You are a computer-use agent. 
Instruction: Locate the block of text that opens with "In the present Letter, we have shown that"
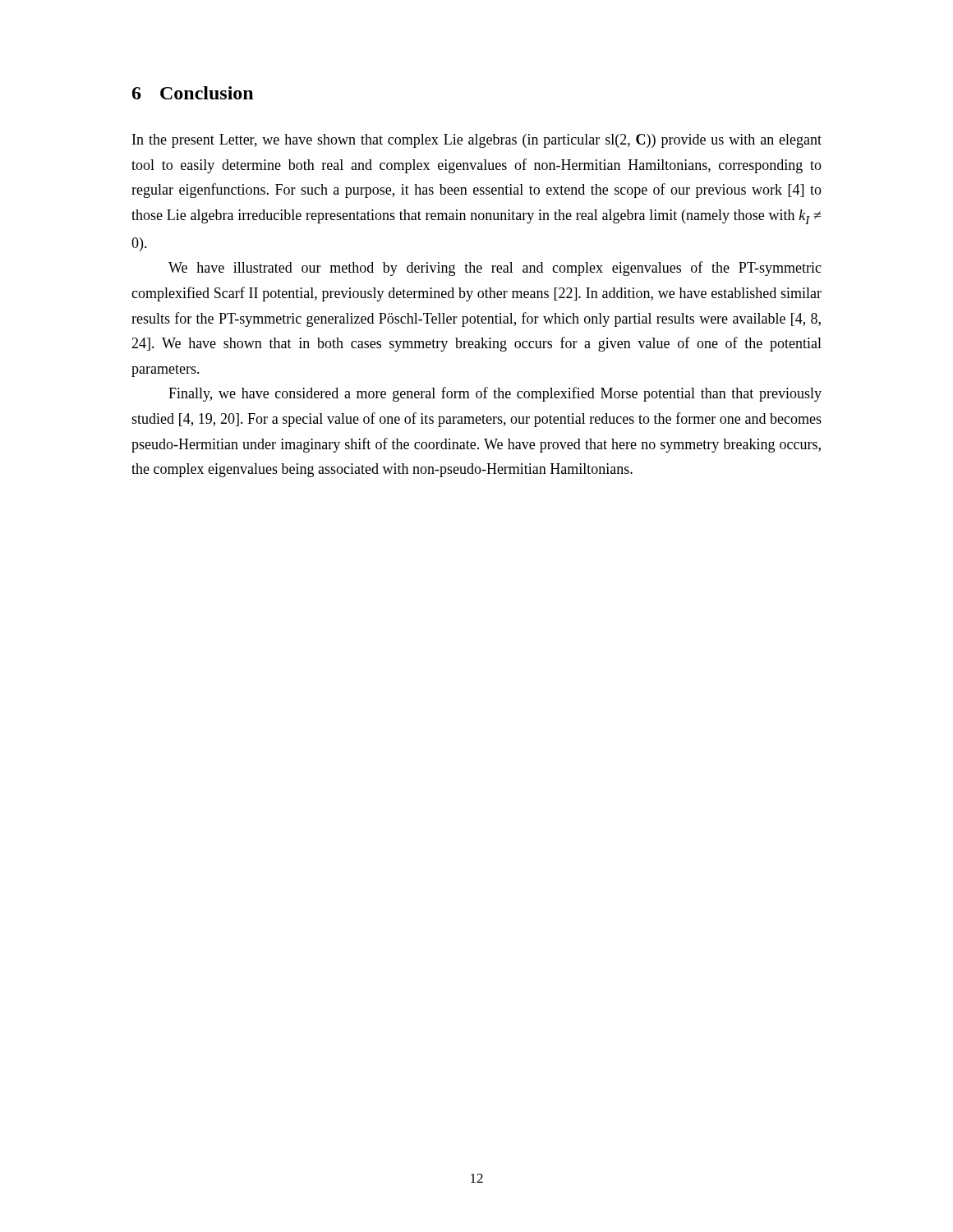click(476, 305)
